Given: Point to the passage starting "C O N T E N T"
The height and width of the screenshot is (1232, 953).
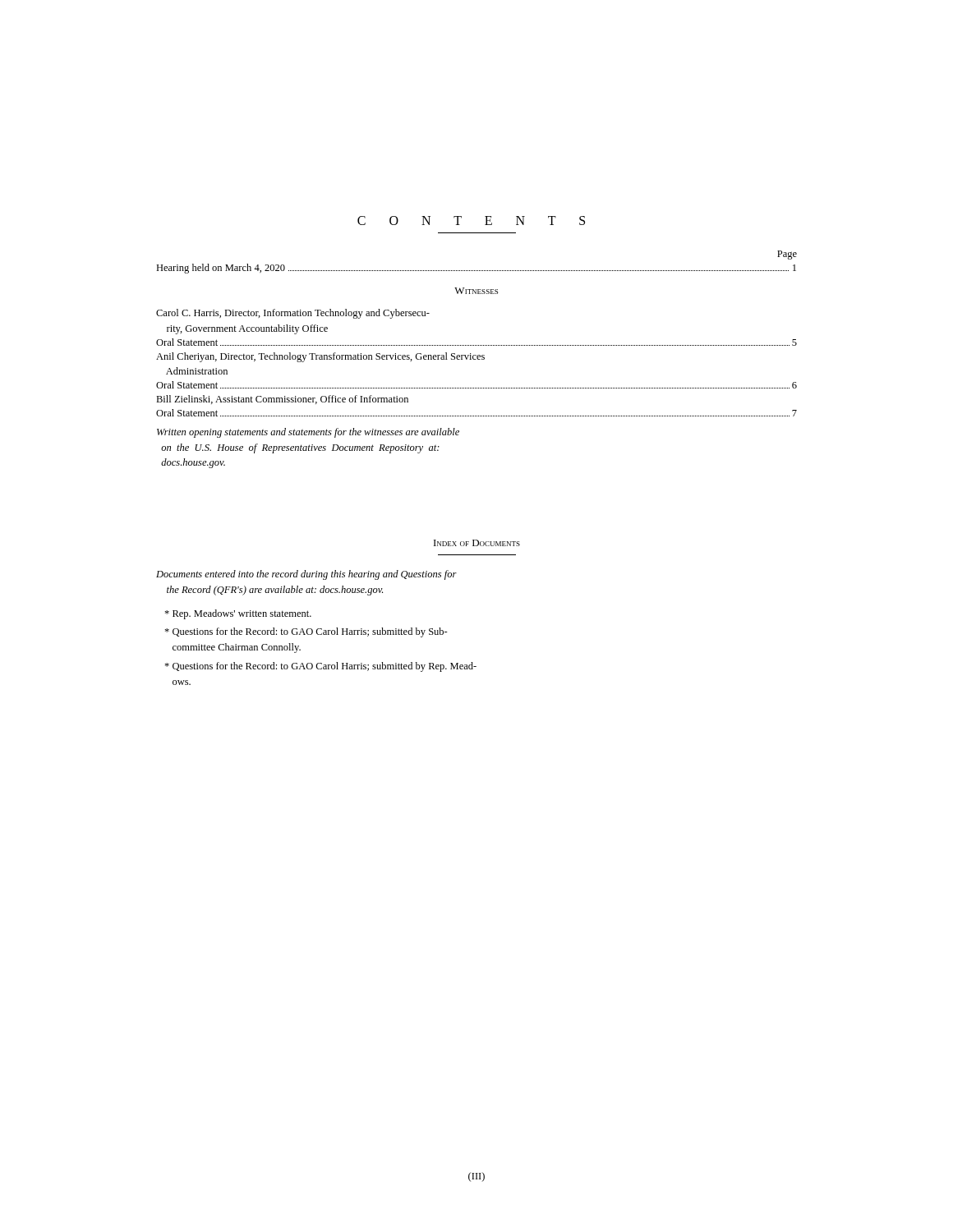Looking at the screenshot, I should [476, 221].
